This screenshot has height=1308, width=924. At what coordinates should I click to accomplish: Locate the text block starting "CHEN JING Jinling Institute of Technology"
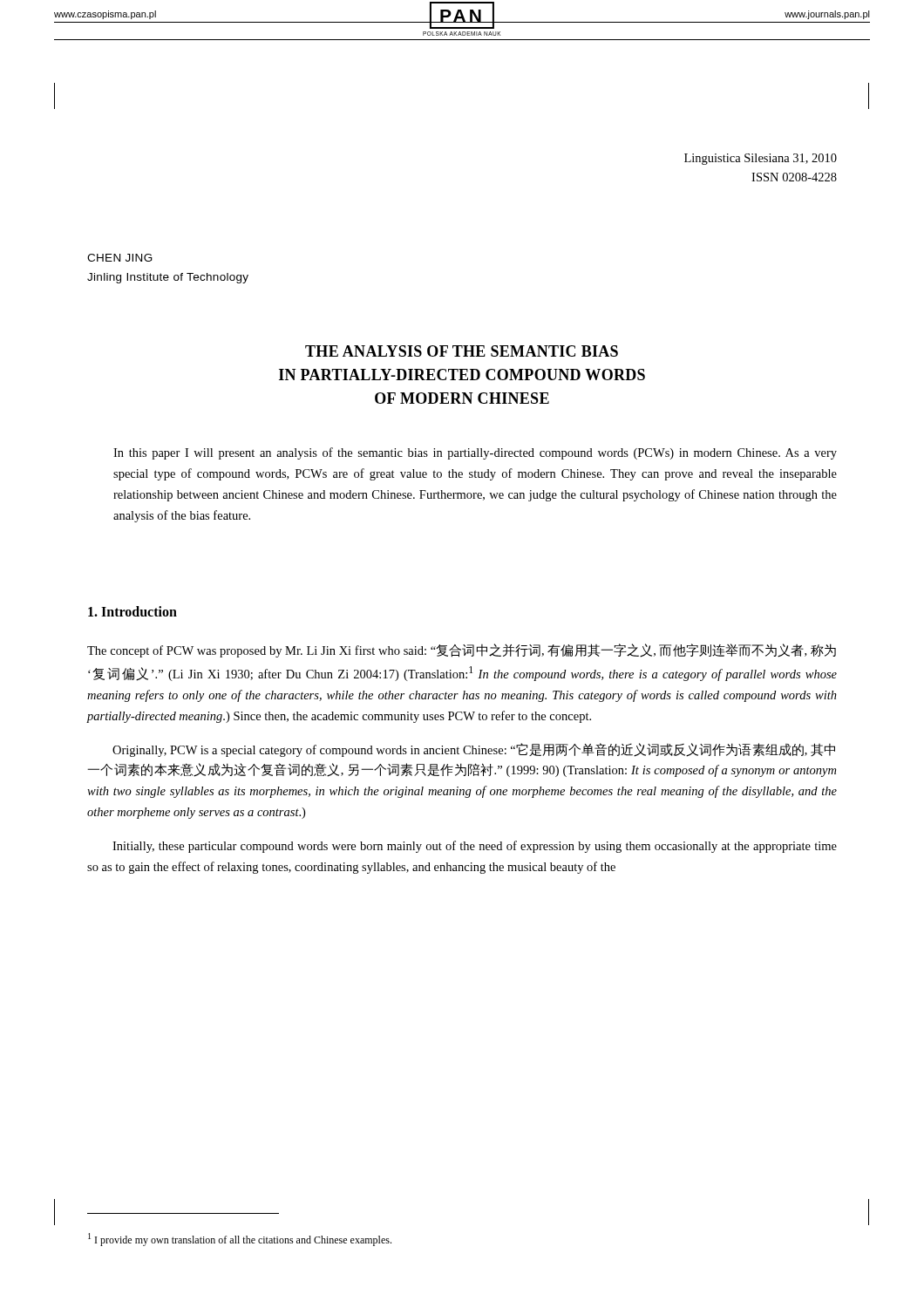point(168,267)
